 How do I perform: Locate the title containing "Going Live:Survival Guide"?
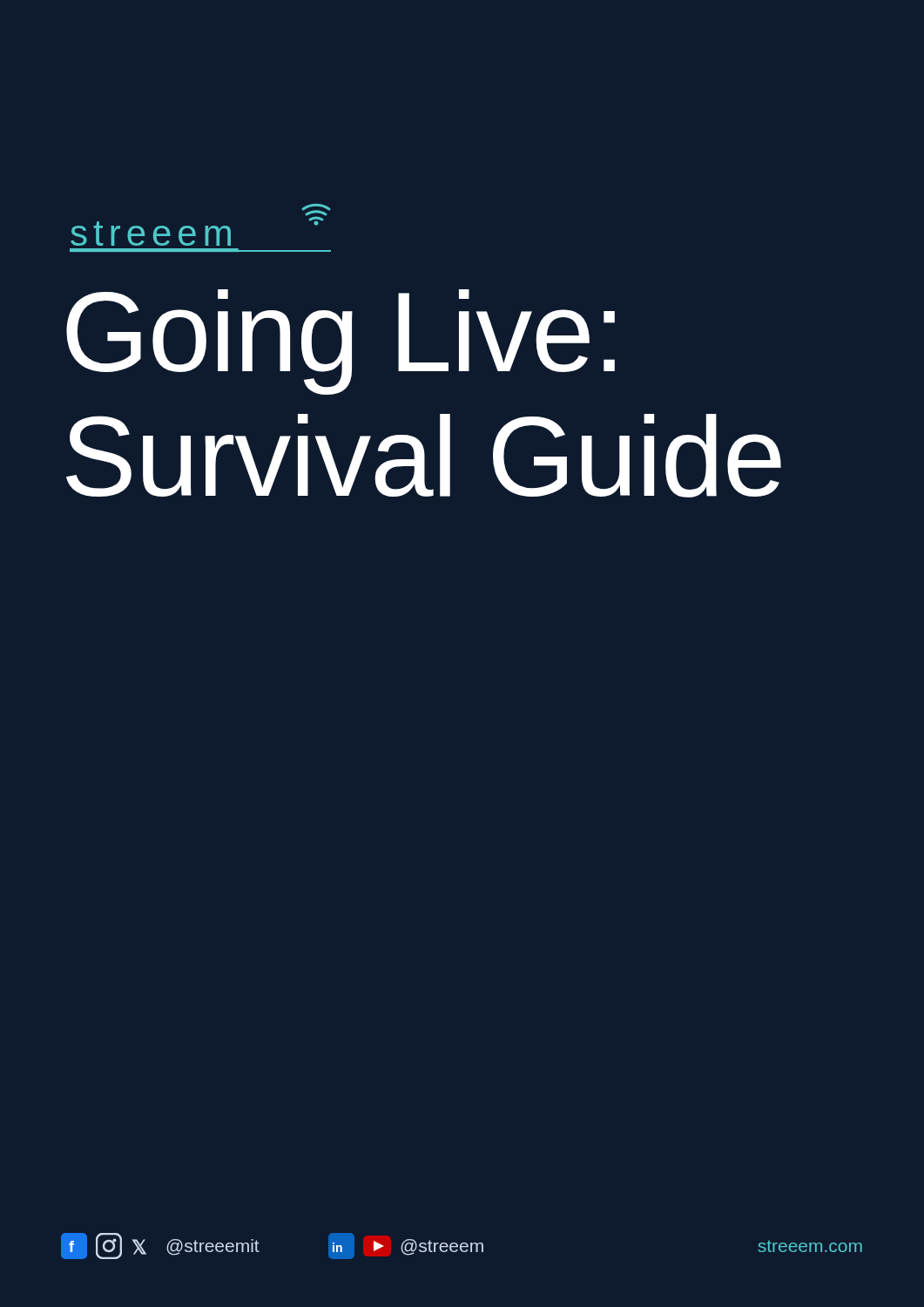(462, 395)
